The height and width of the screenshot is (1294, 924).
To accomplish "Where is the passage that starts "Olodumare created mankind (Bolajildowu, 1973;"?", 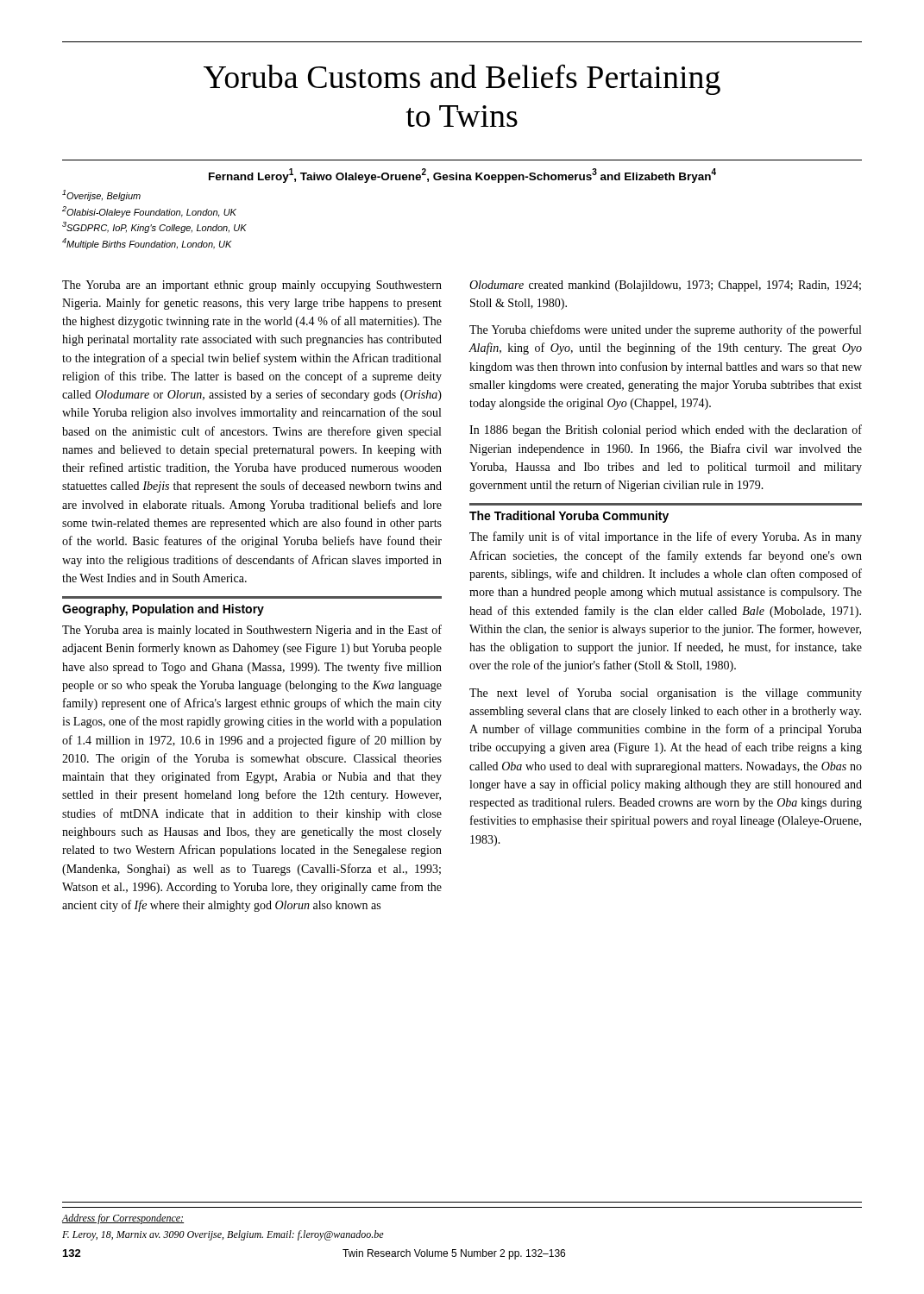I will click(666, 385).
